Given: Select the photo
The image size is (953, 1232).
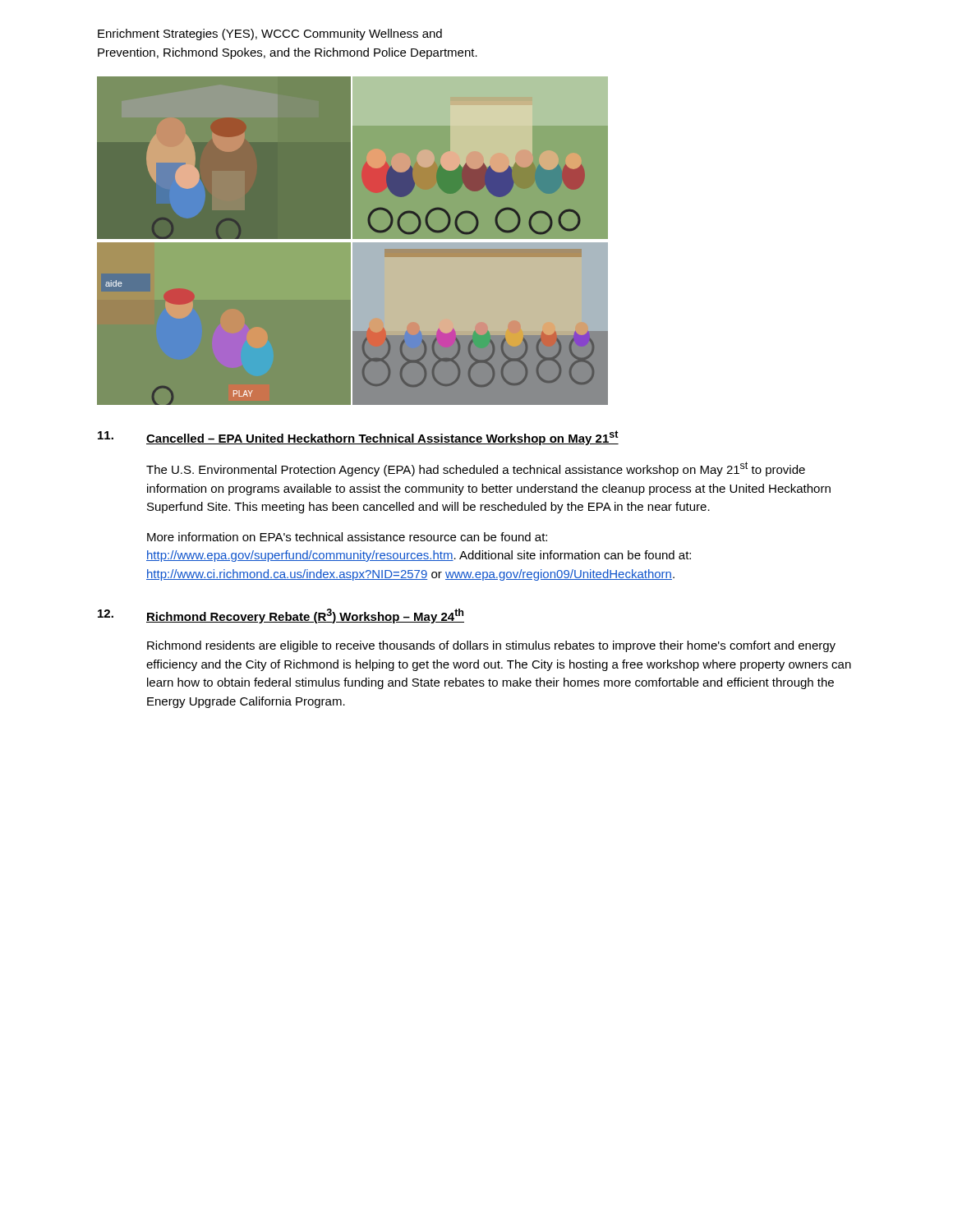Looking at the screenshot, I should point(352,241).
